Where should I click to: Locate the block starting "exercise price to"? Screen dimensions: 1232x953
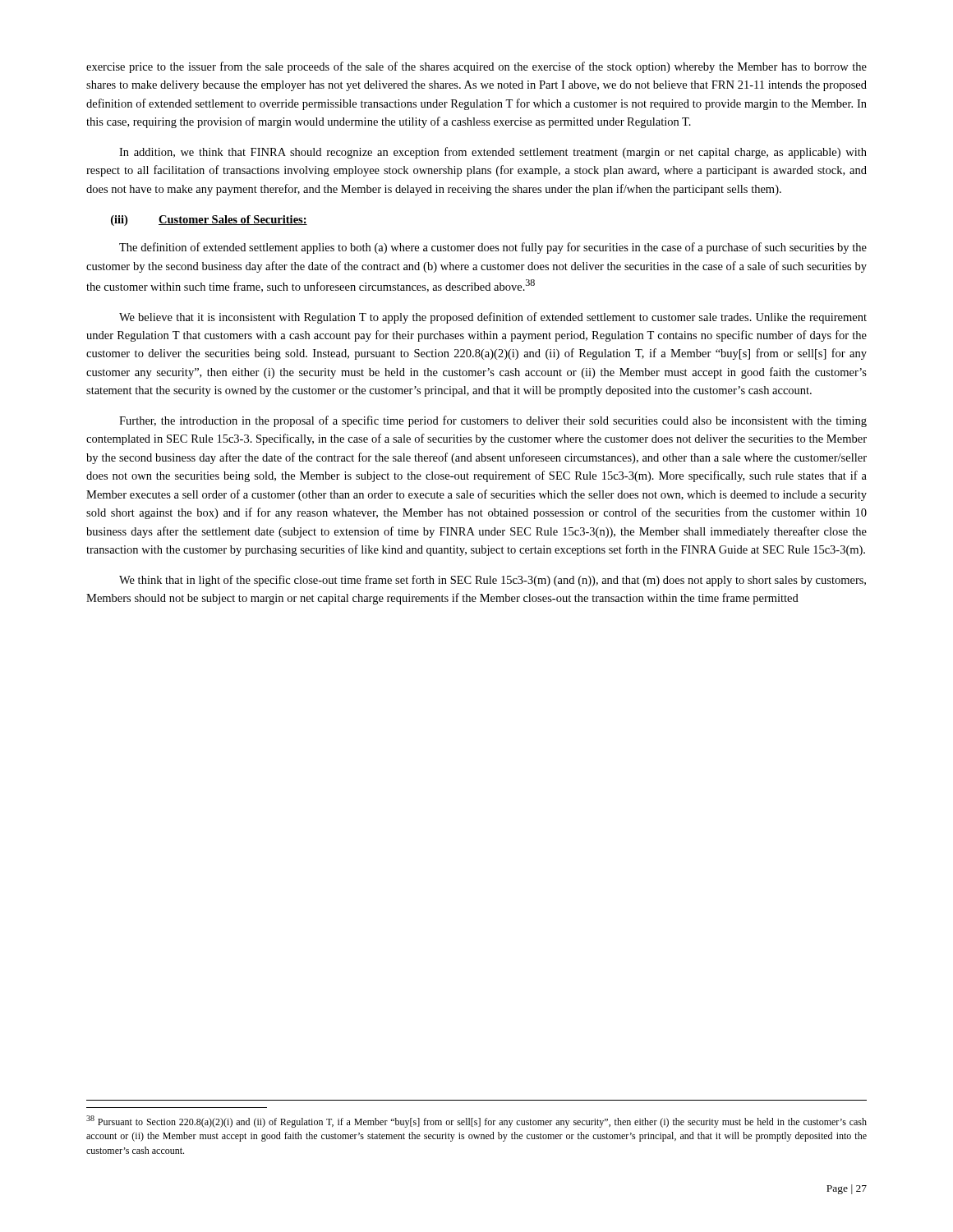(476, 94)
